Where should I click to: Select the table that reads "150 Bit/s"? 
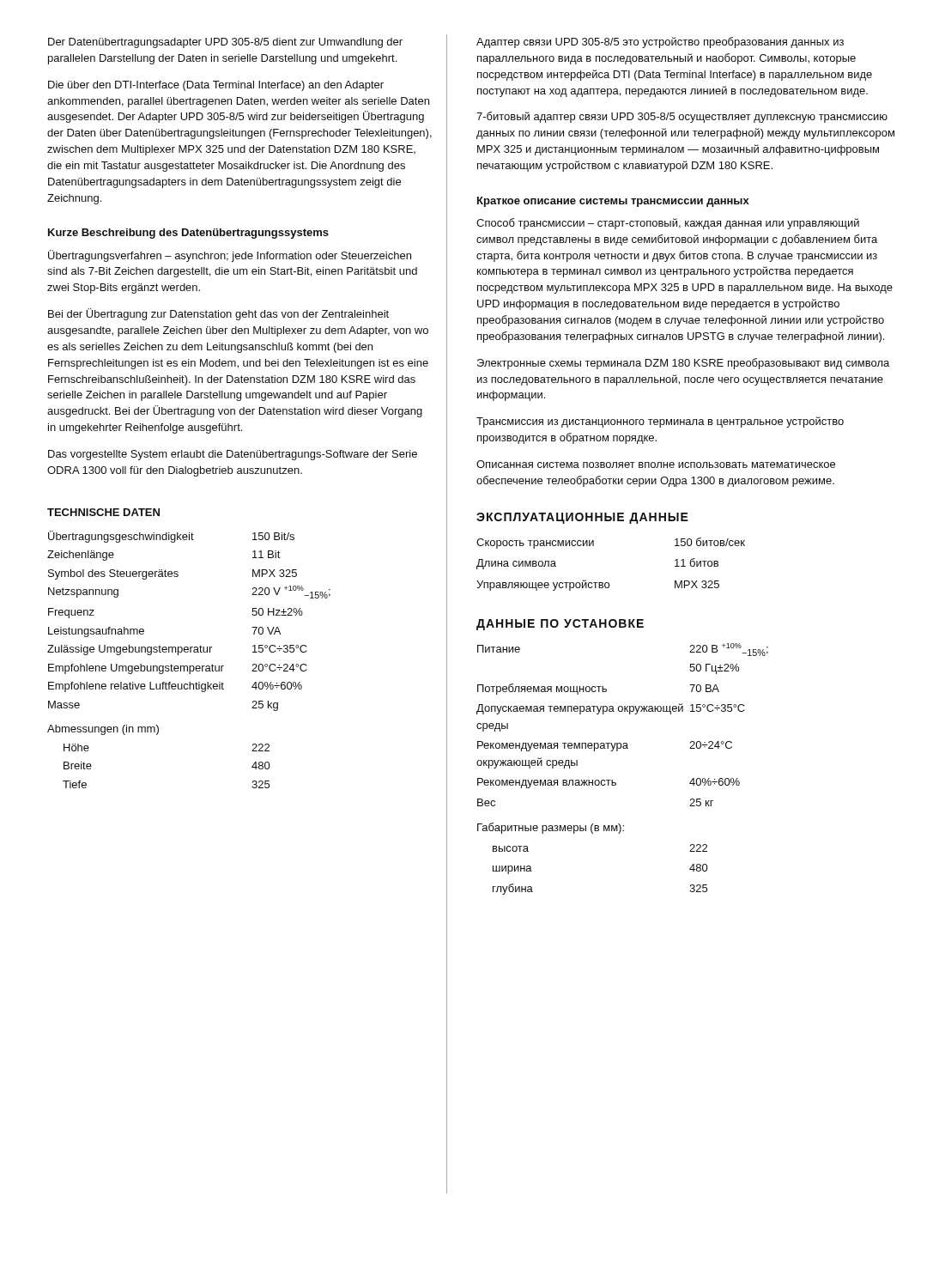tap(240, 660)
